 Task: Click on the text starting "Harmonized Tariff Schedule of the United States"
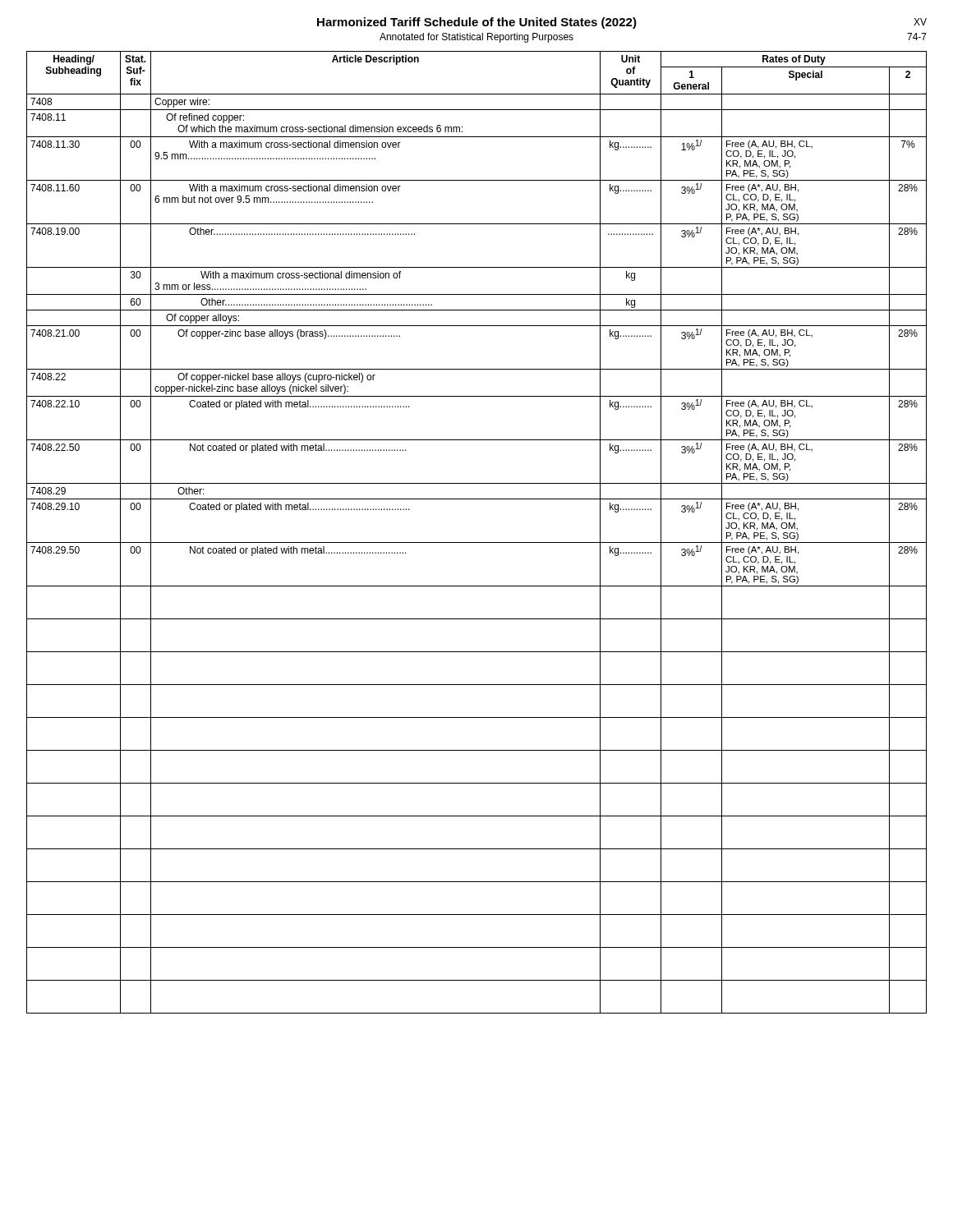pos(476,22)
